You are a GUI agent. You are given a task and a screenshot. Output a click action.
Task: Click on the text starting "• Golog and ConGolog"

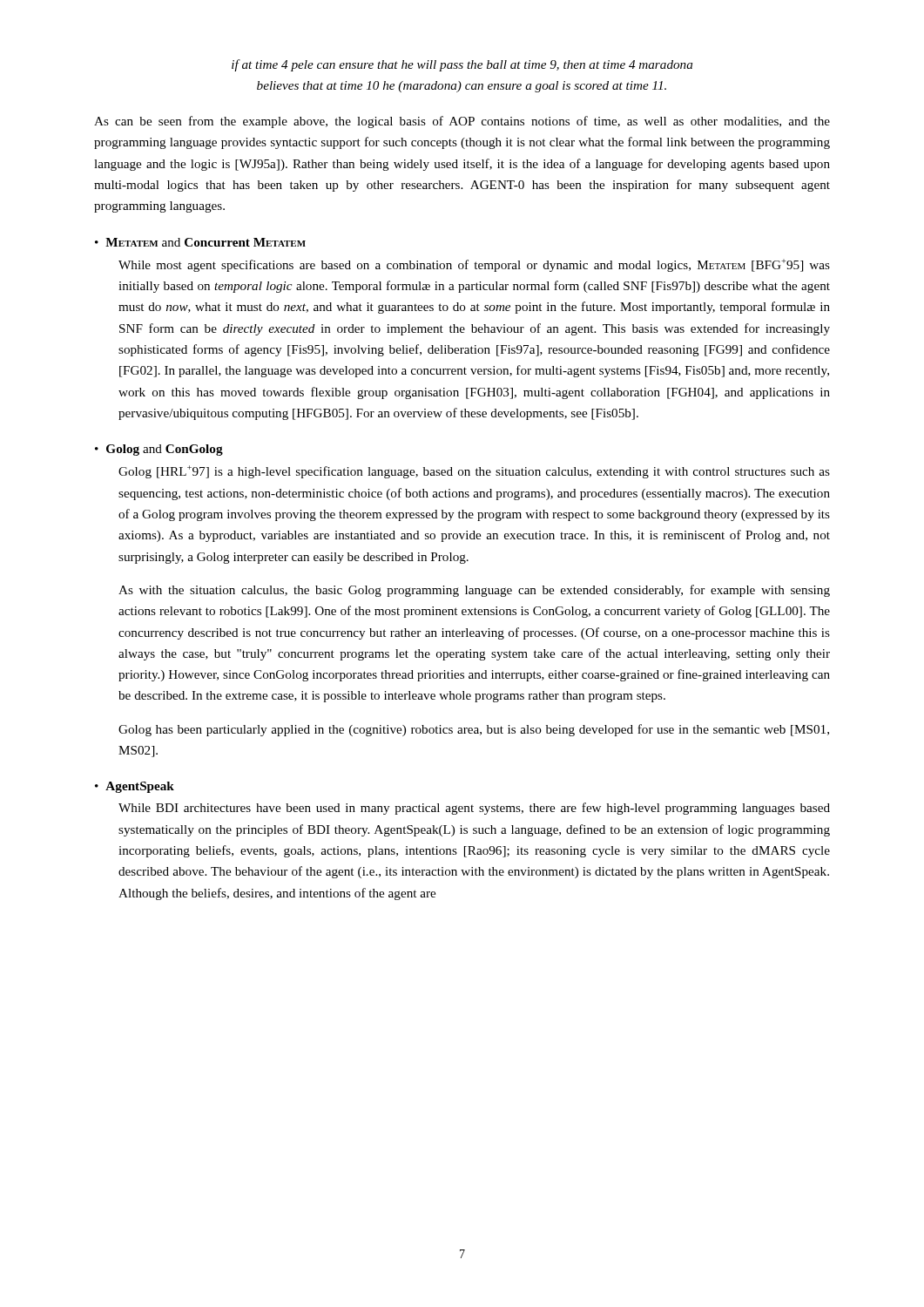coord(158,449)
